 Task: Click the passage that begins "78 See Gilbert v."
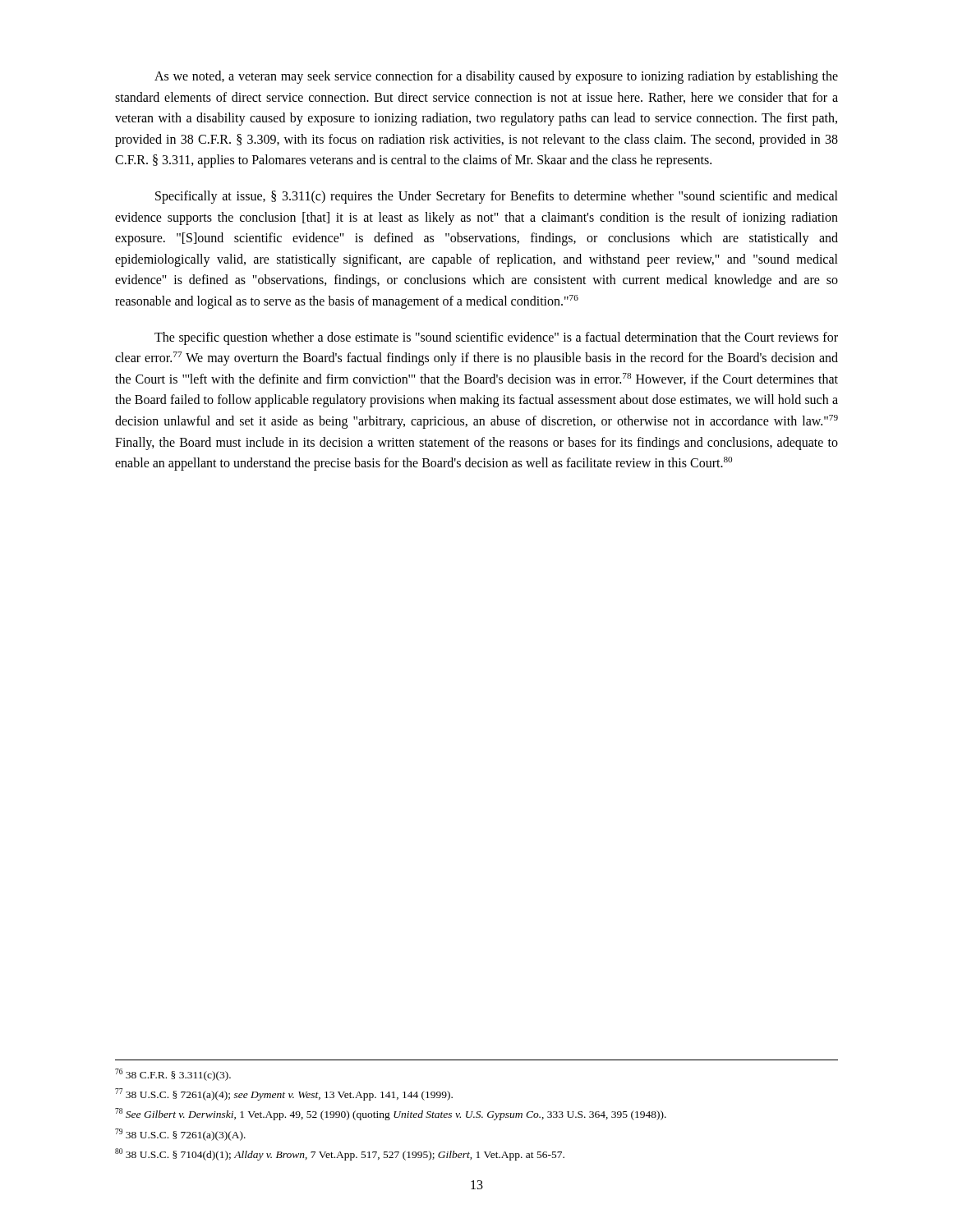coord(391,1114)
